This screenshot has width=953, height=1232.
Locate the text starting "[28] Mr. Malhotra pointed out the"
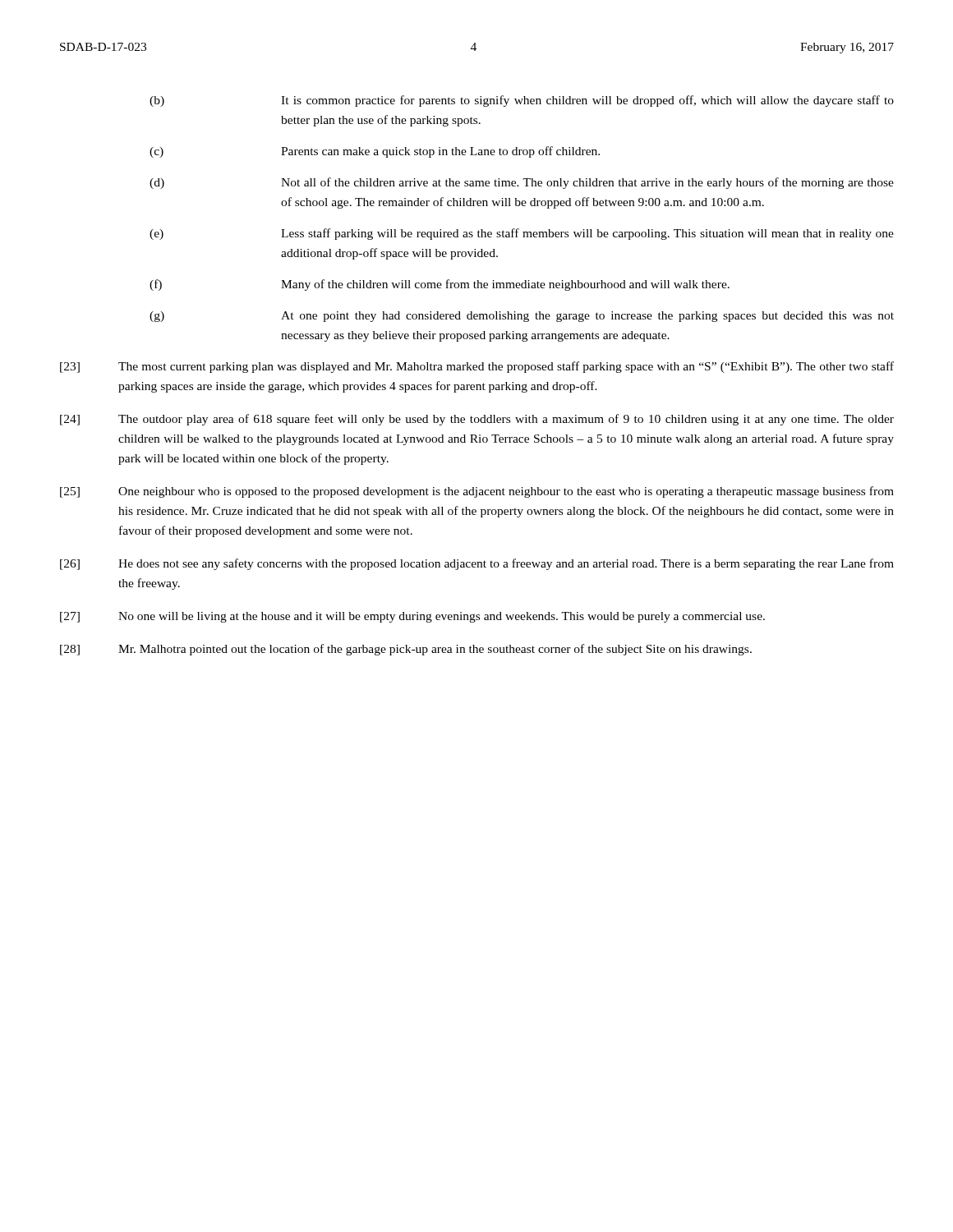coord(476,649)
